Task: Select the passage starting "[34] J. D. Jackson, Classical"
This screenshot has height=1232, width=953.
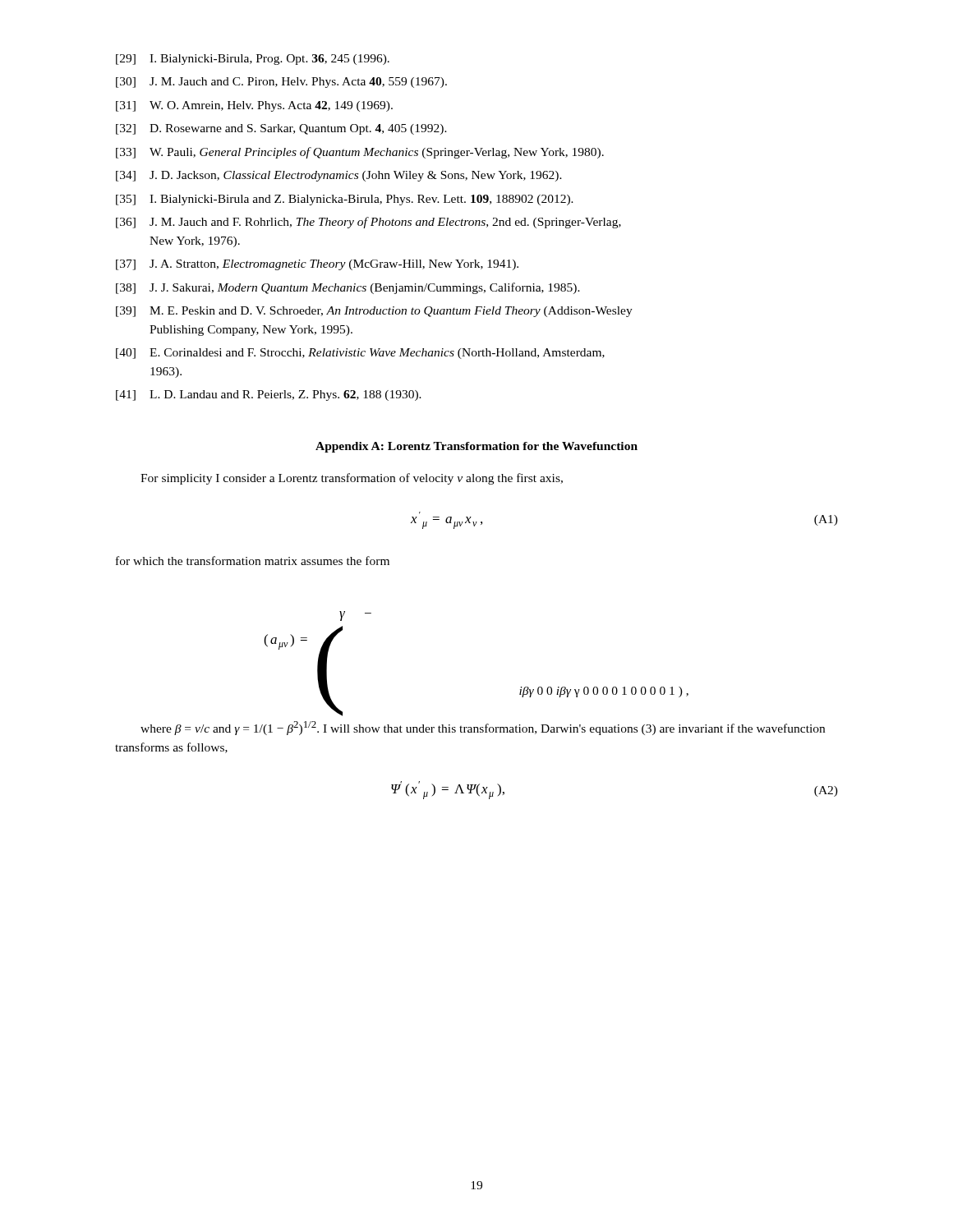Action: tap(476, 175)
